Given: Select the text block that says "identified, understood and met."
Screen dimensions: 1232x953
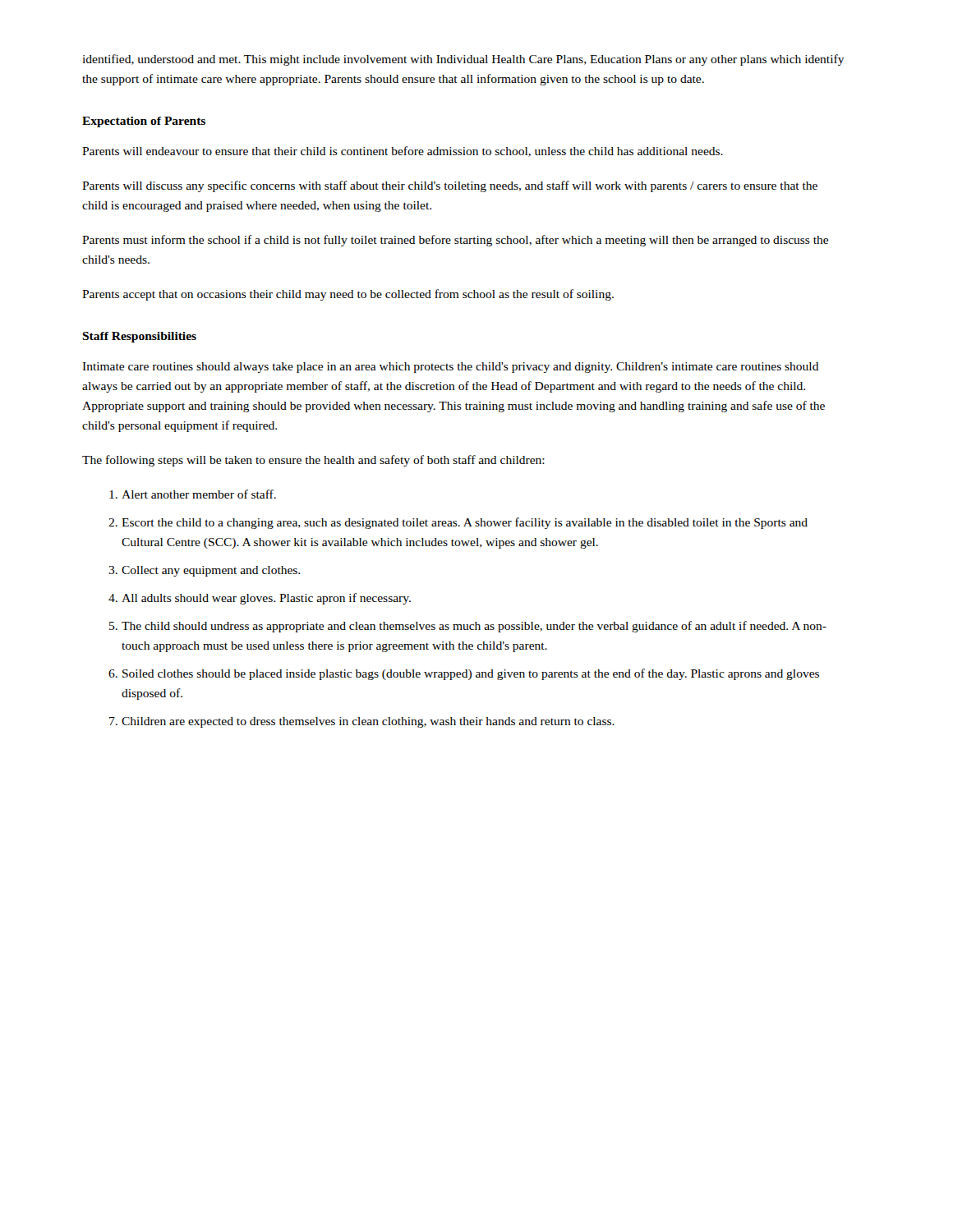Looking at the screenshot, I should (x=463, y=69).
